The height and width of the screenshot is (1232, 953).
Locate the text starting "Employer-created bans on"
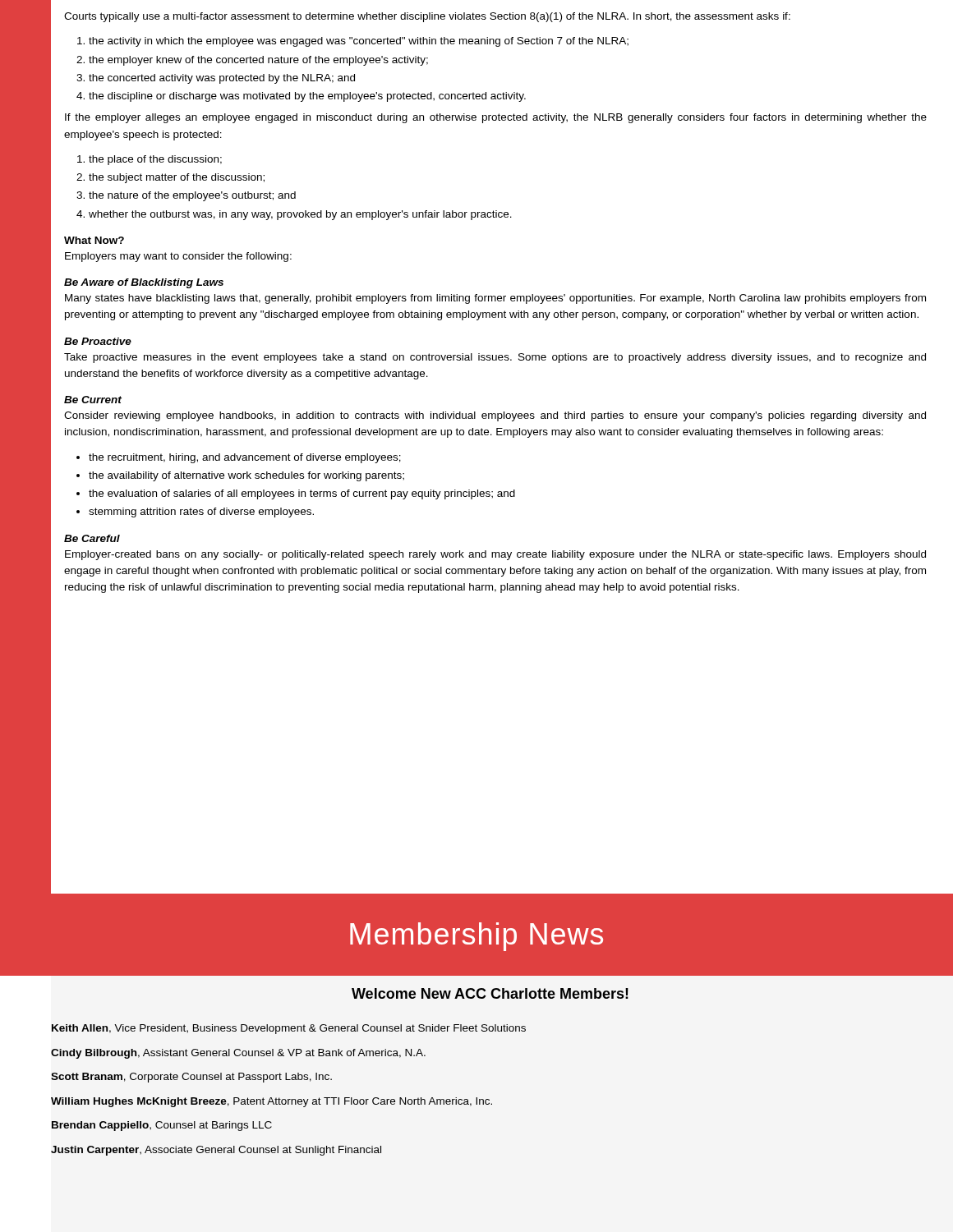pyautogui.click(x=495, y=570)
